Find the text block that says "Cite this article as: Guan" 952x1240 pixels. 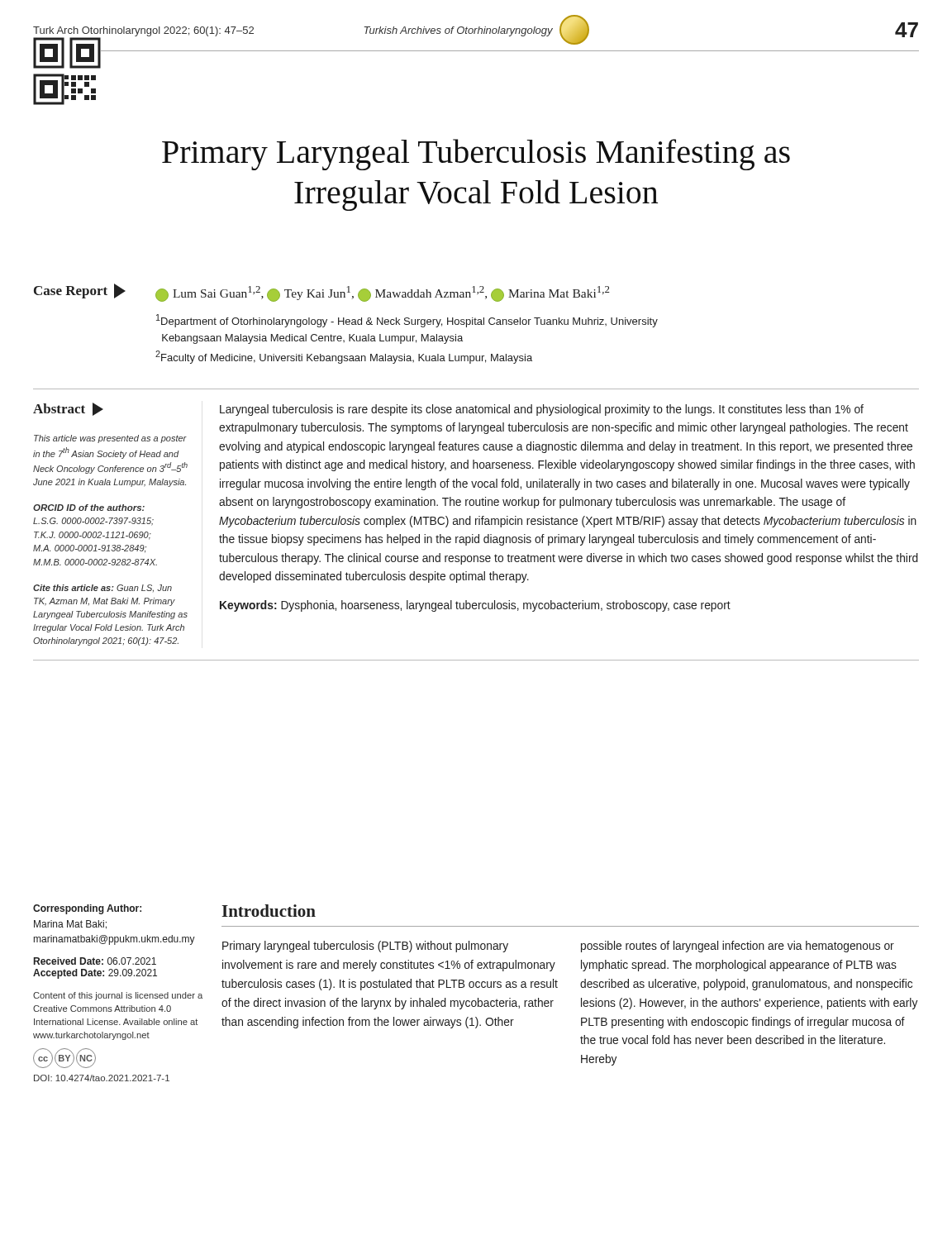(110, 614)
